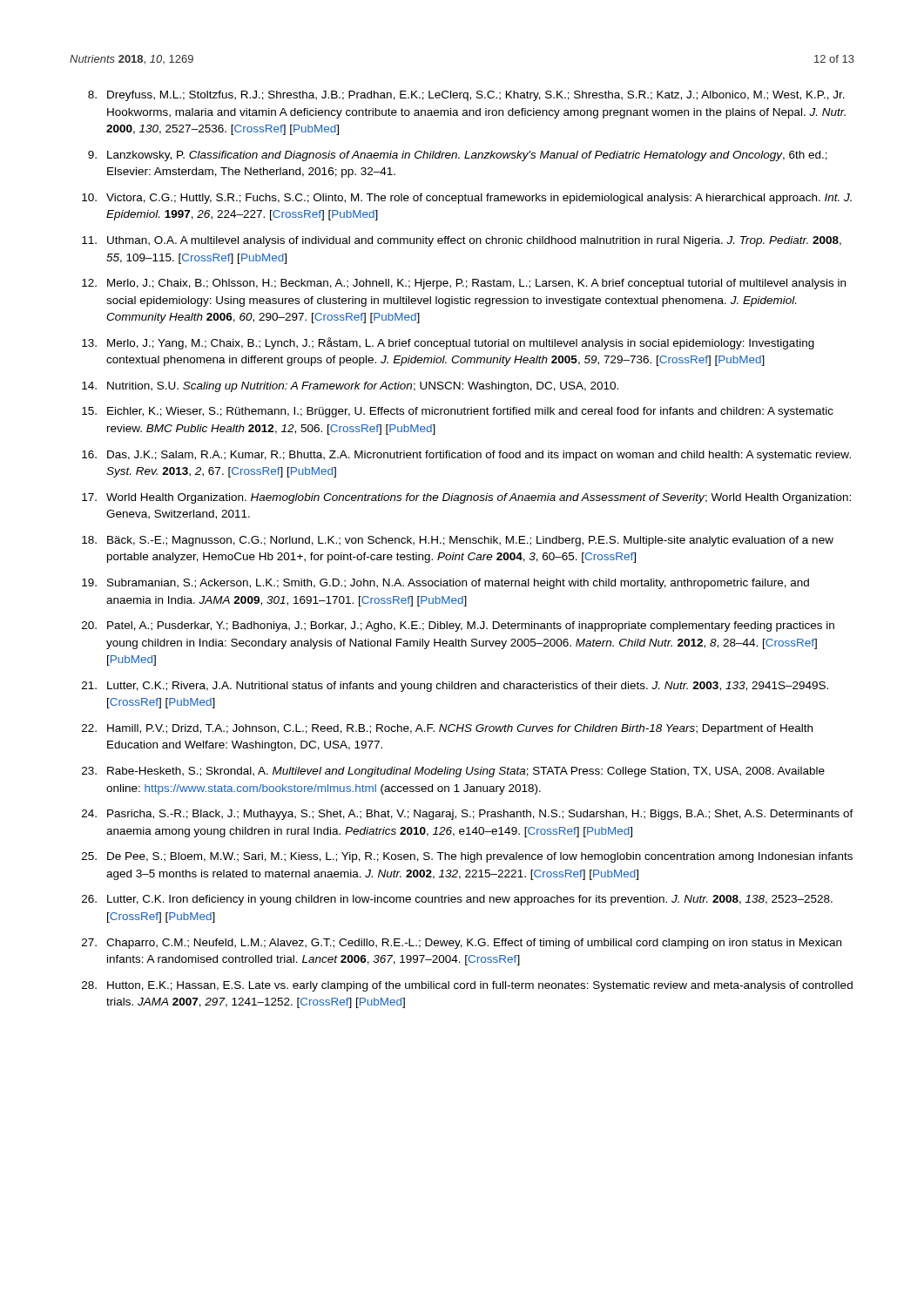This screenshot has width=924, height=1307.
Task: Locate the block of text that opens with "28. Hutton, E.K.; Hassan, E.S. Late vs. early"
Action: [462, 994]
